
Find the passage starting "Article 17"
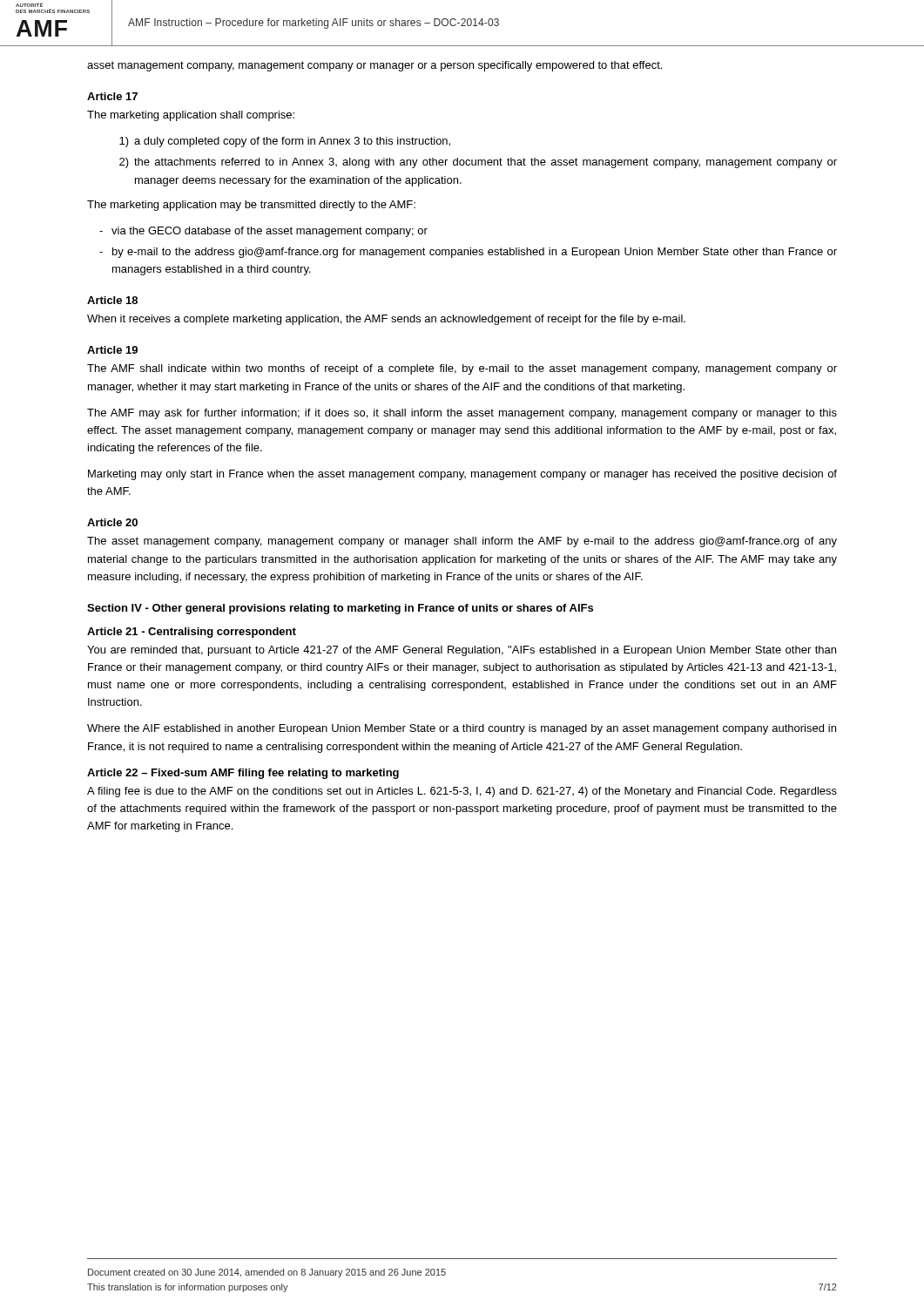tap(113, 96)
